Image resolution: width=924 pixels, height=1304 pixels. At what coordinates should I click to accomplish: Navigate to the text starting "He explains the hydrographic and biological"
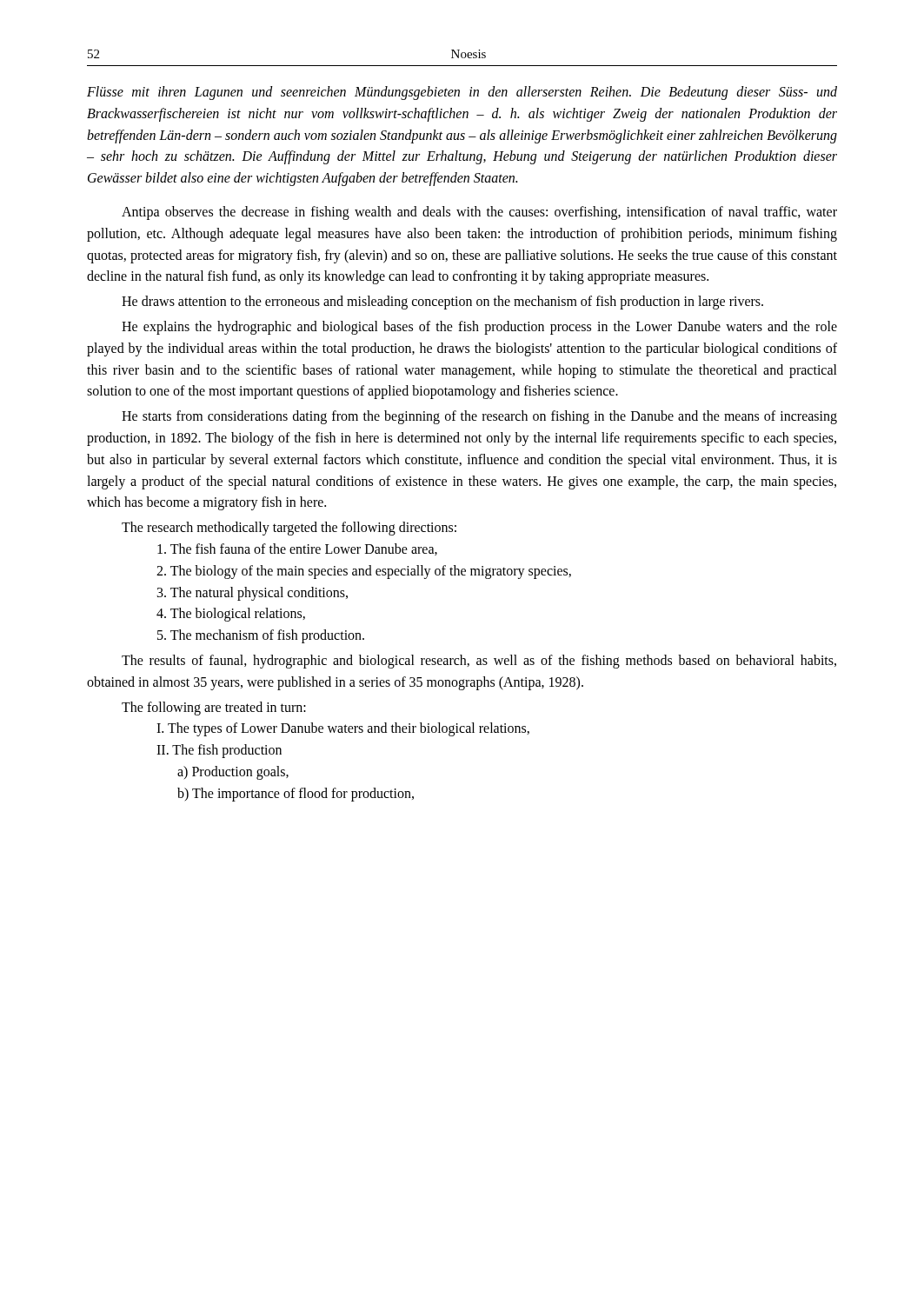tap(462, 359)
